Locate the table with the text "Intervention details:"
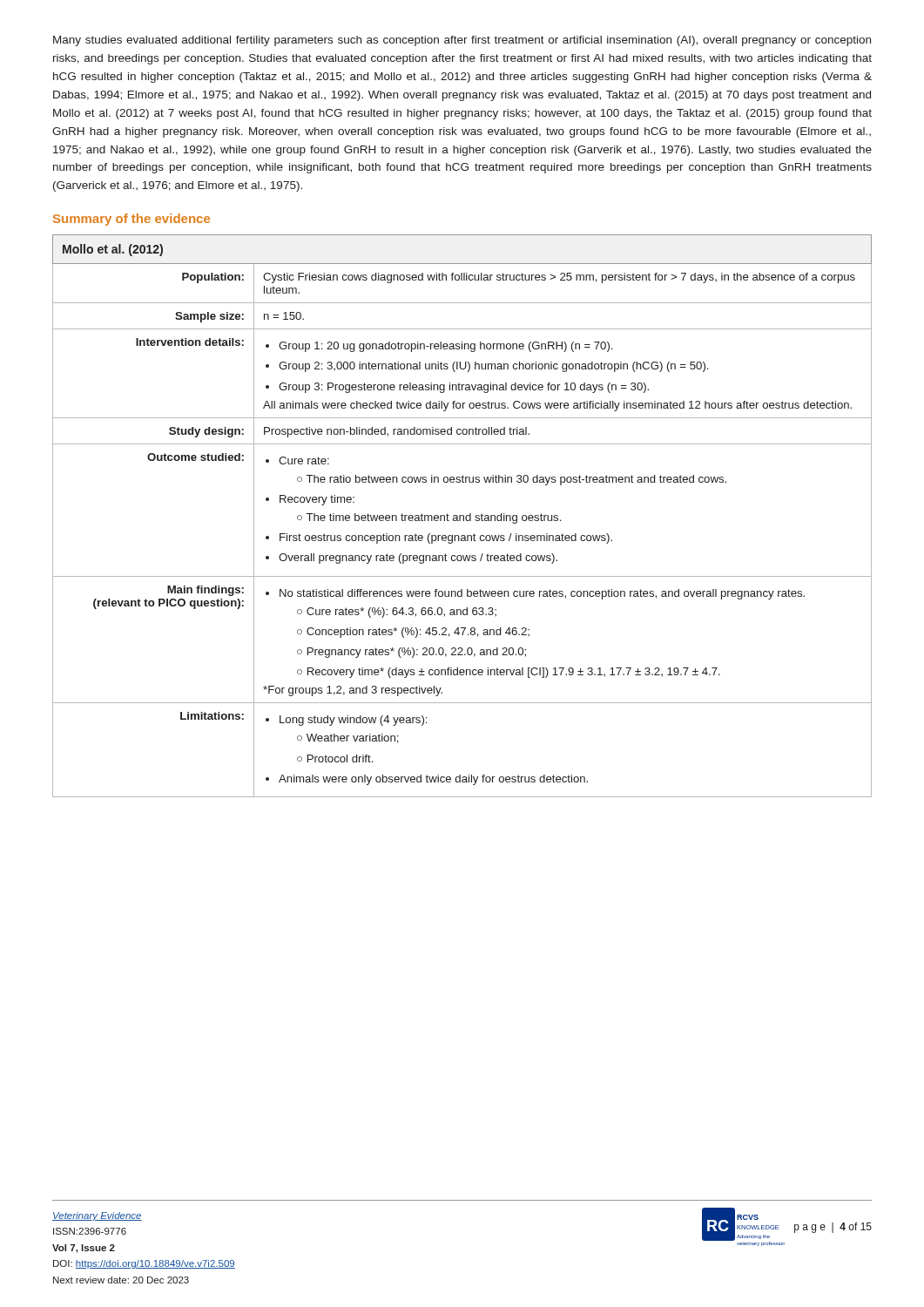Viewport: 924px width, 1307px height. [462, 516]
